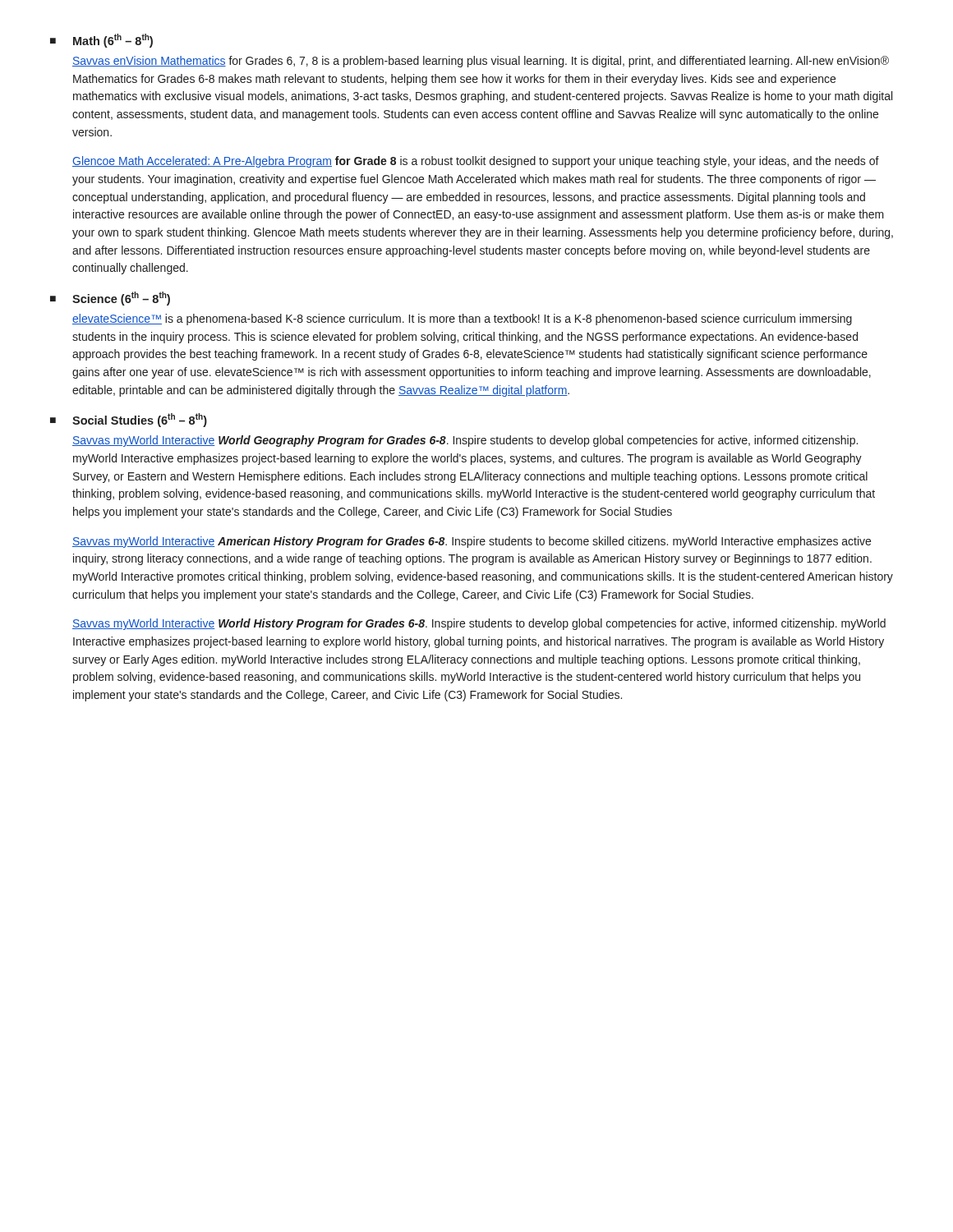Find the block on this page that starts "Savvas myWorld Interactive World Geography"

(x=484, y=477)
